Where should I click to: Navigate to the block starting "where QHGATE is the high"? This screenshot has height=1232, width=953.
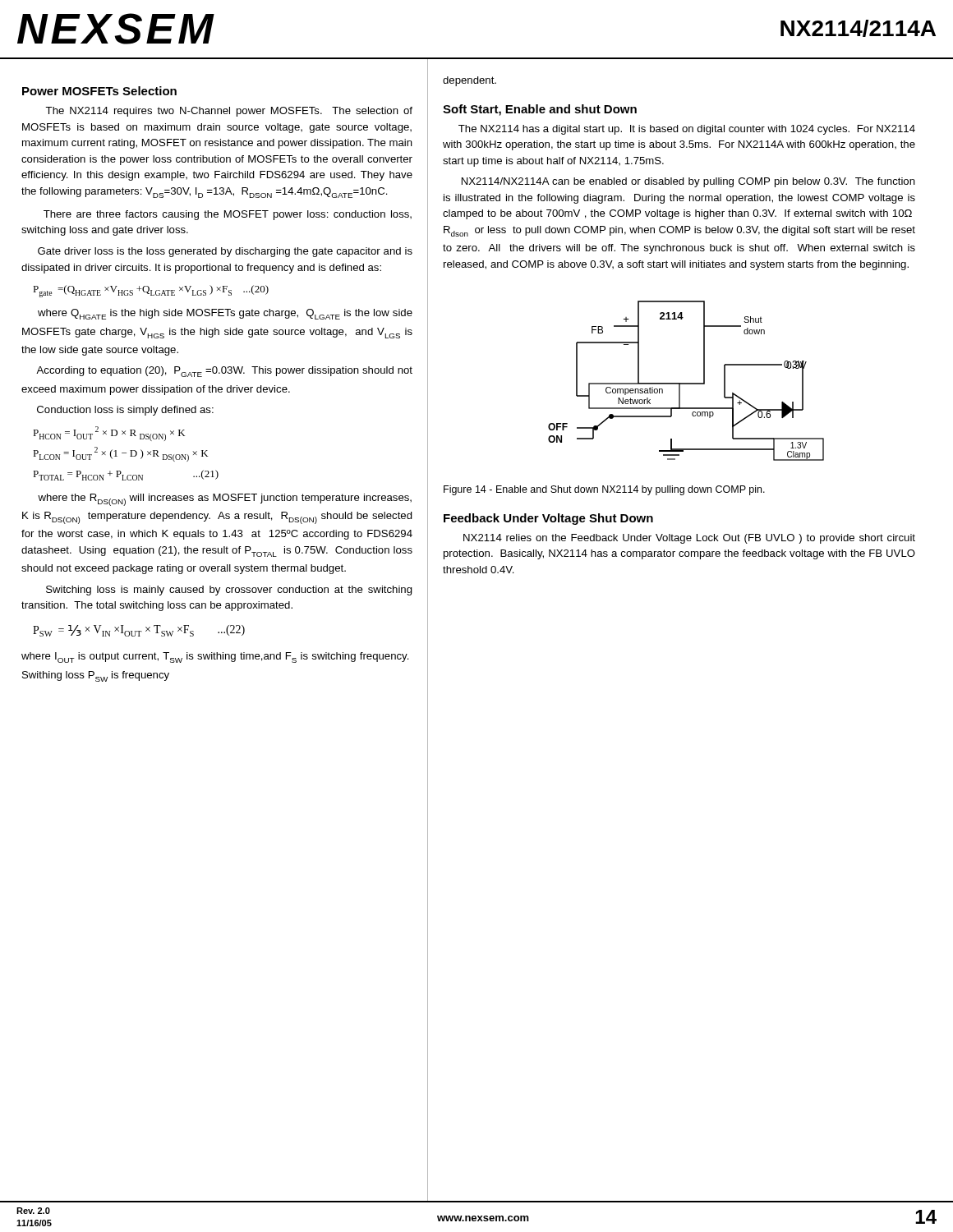[x=217, y=331]
